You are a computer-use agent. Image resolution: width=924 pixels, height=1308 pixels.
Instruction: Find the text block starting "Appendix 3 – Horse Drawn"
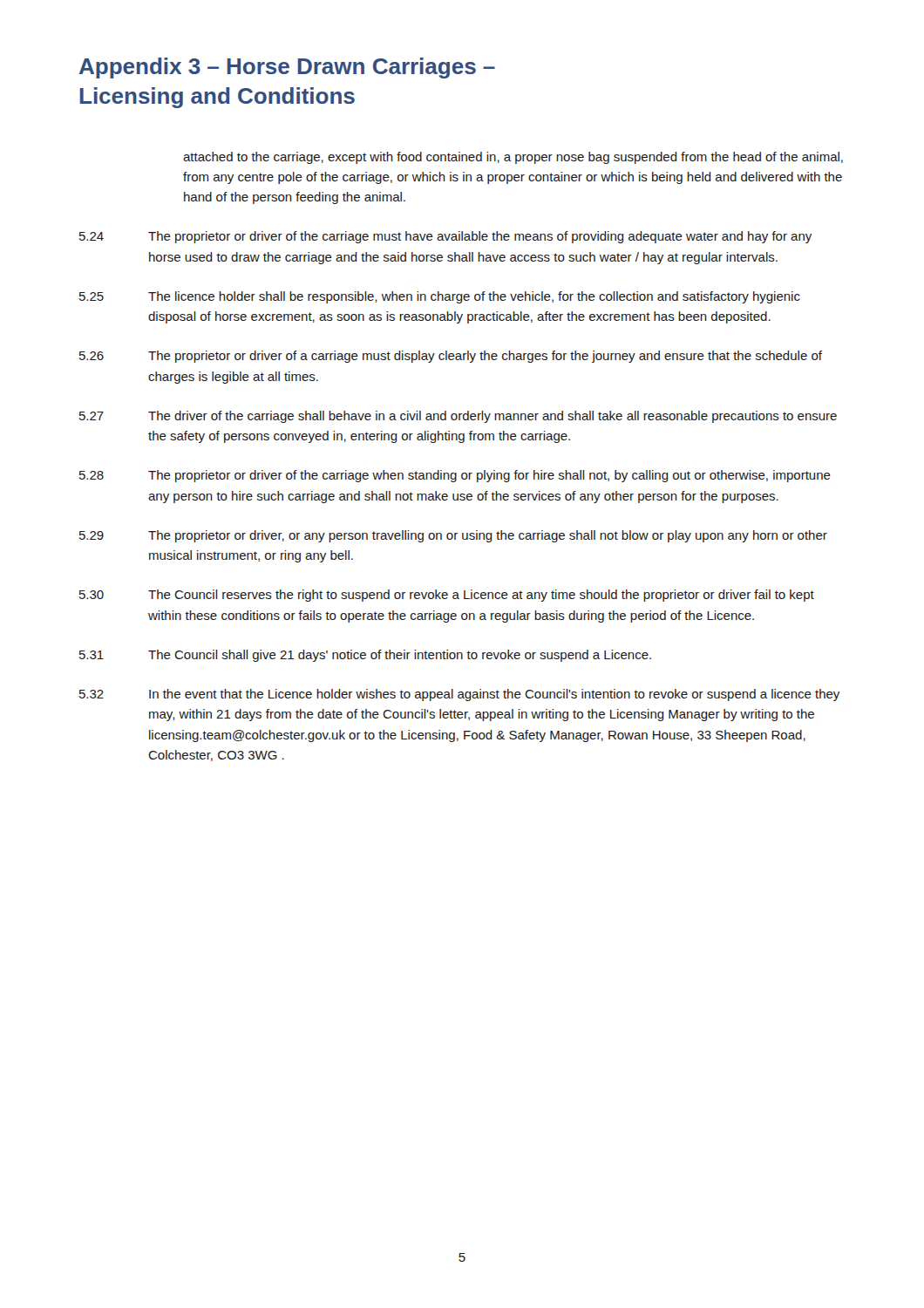click(x=287, y=81)
